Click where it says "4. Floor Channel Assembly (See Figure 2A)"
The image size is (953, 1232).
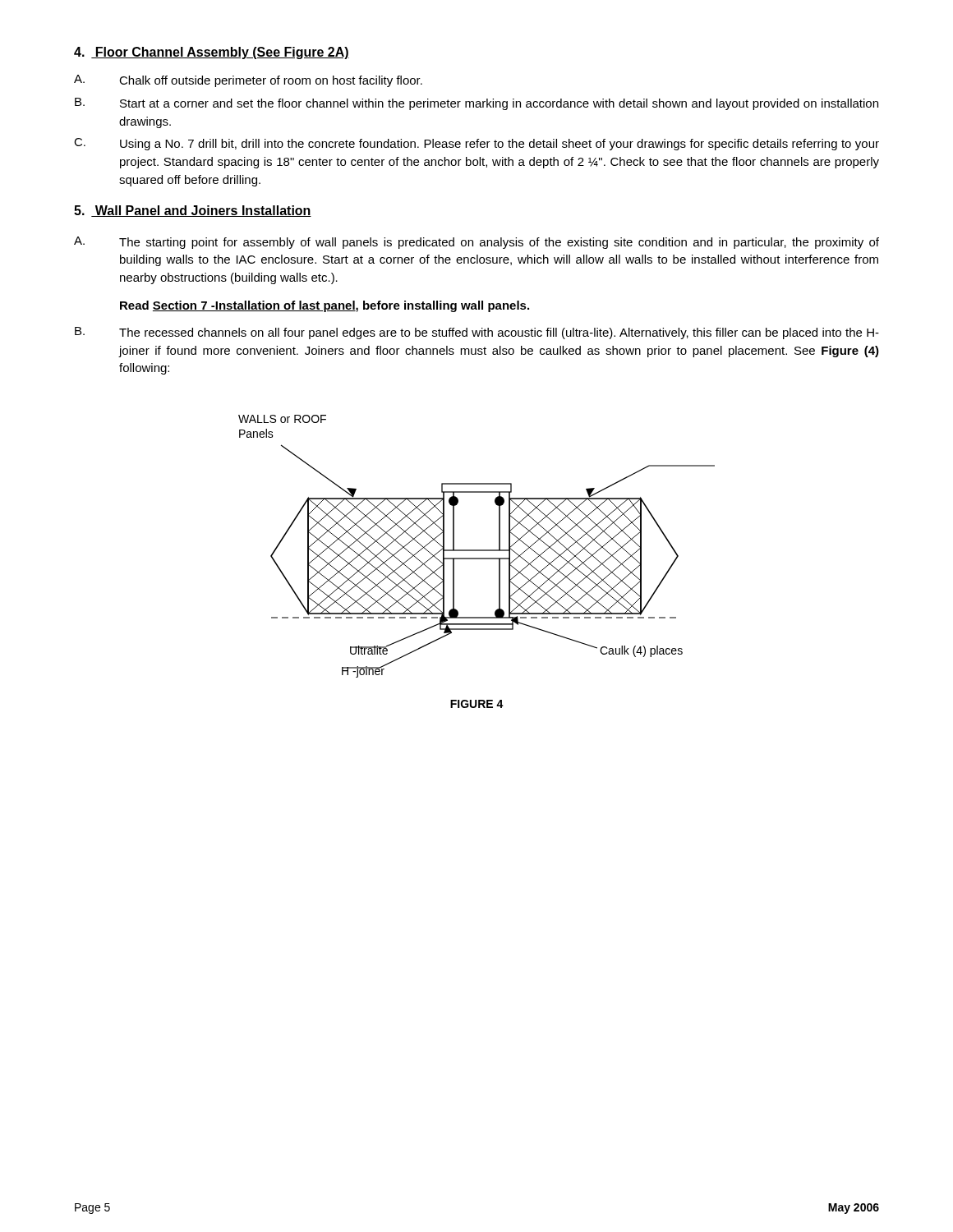[x=211, y=53]
